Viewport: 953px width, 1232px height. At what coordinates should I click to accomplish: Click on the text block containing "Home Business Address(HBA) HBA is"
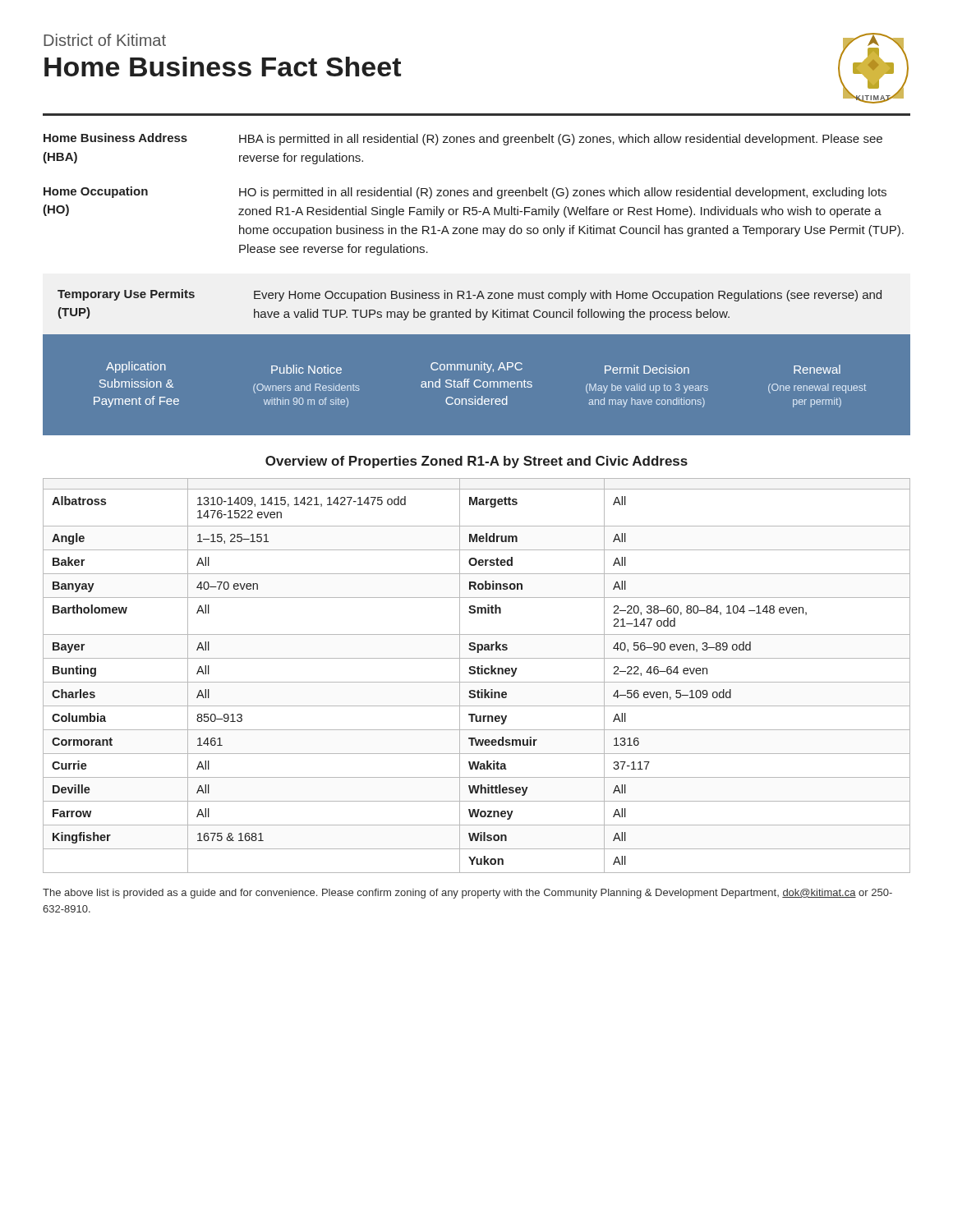click(476, 148)
